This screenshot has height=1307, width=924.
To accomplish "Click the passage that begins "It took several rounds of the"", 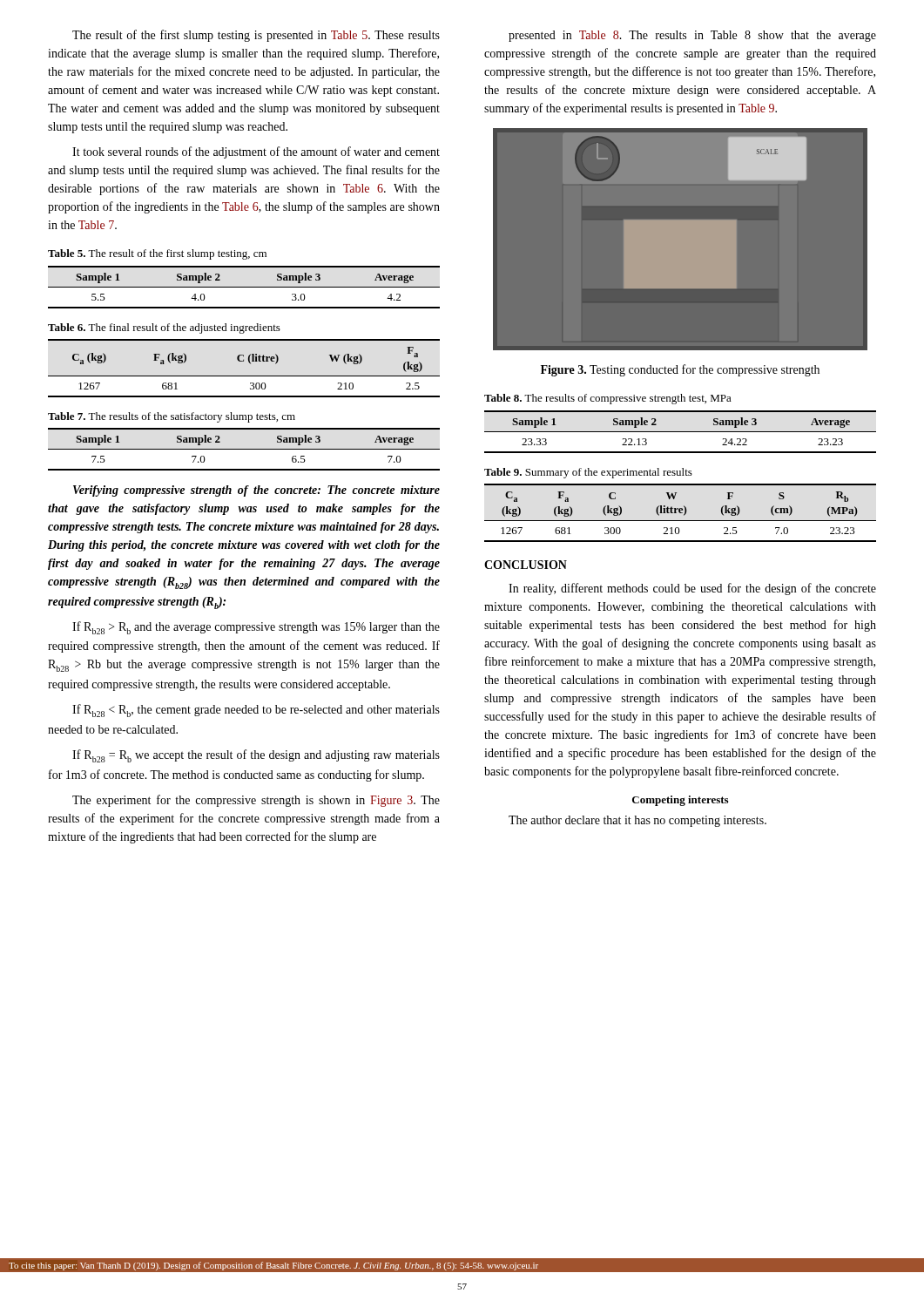I will point(244,189).
